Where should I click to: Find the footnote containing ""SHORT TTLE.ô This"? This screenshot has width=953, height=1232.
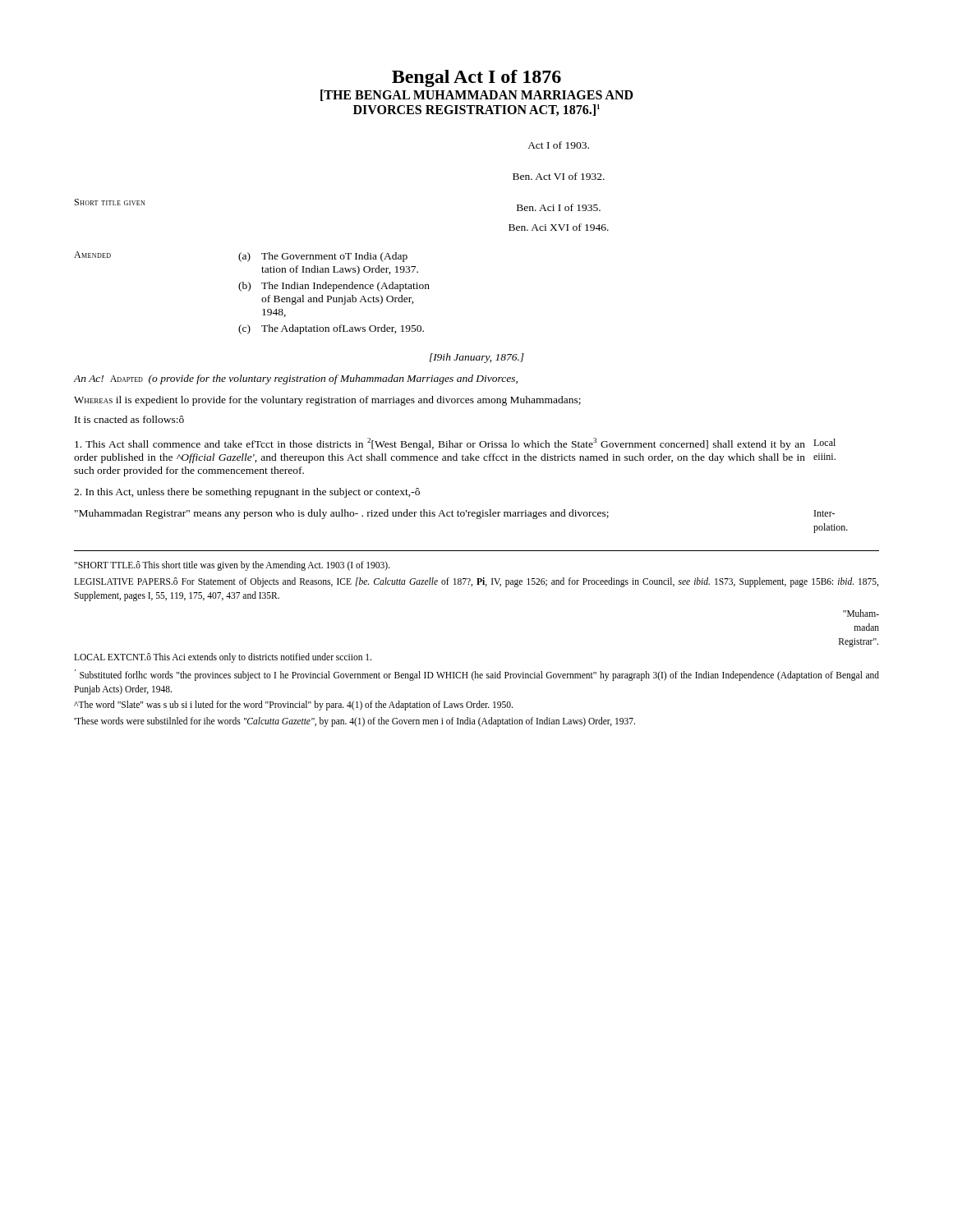tap(232, 566)
